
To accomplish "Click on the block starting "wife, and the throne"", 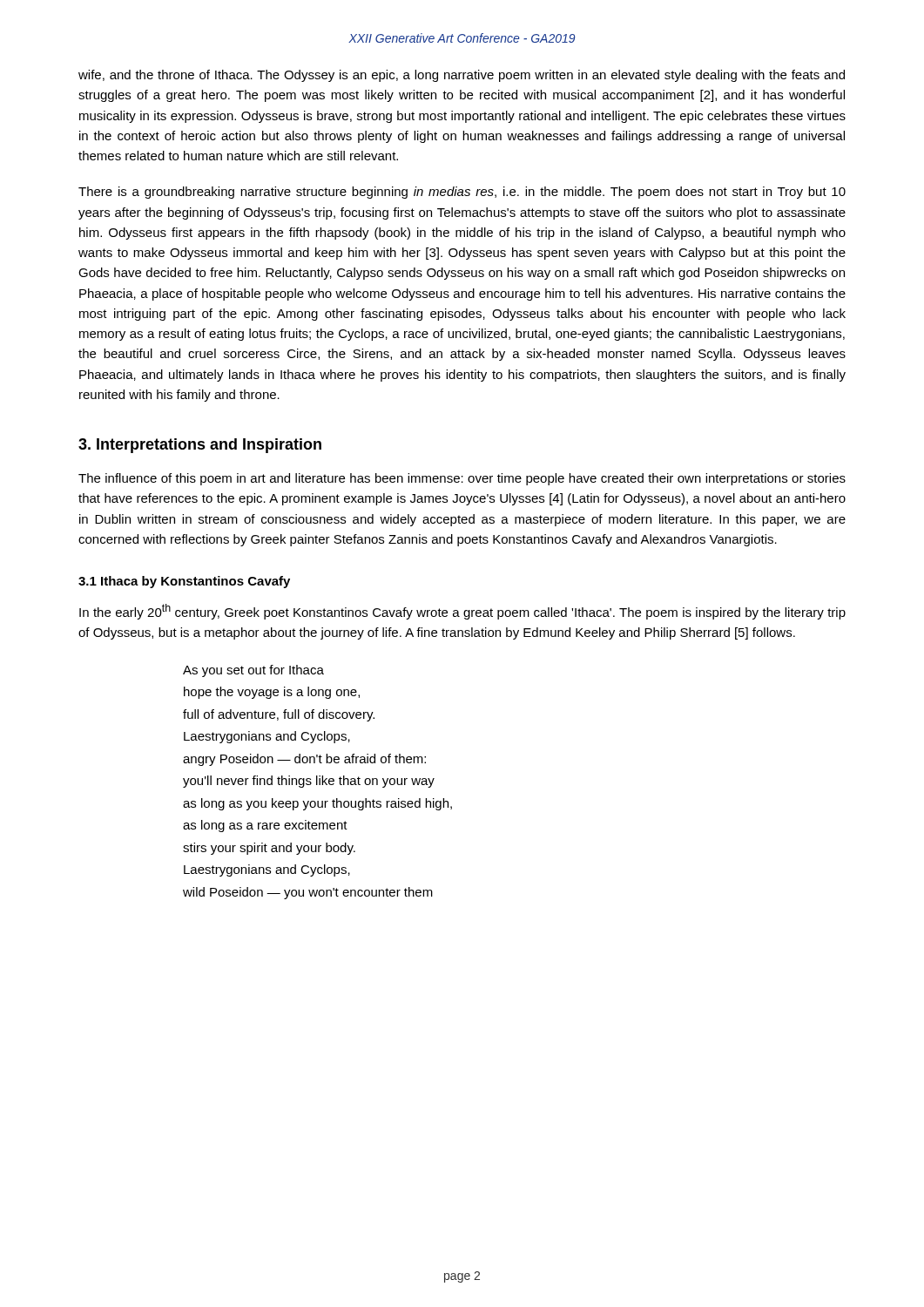I will pyautogui.click(x=462, y=115).
